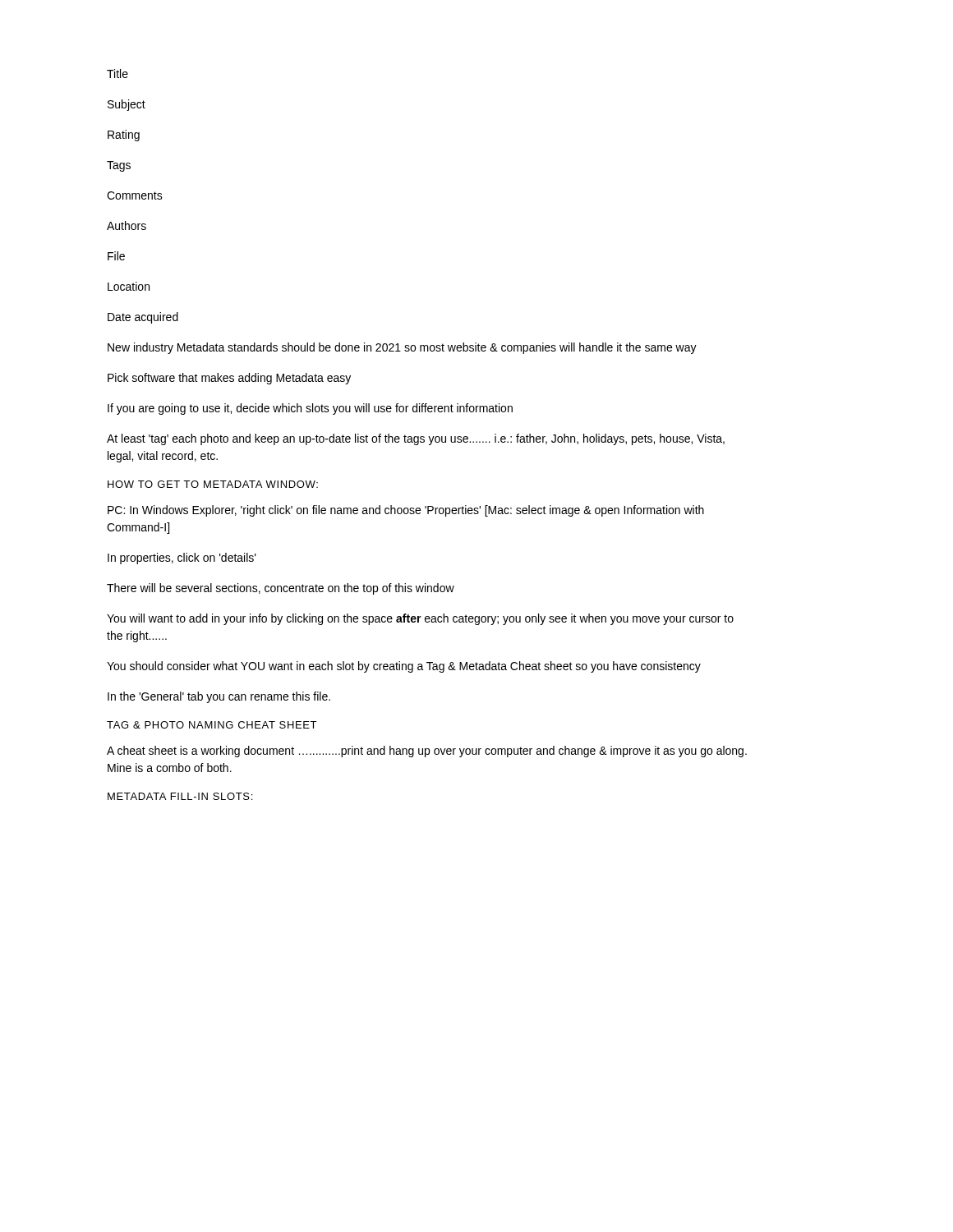Navigate to the passage starting "Date acquired"
This screenshot has height=1232, width=953.
coord(143,317)
